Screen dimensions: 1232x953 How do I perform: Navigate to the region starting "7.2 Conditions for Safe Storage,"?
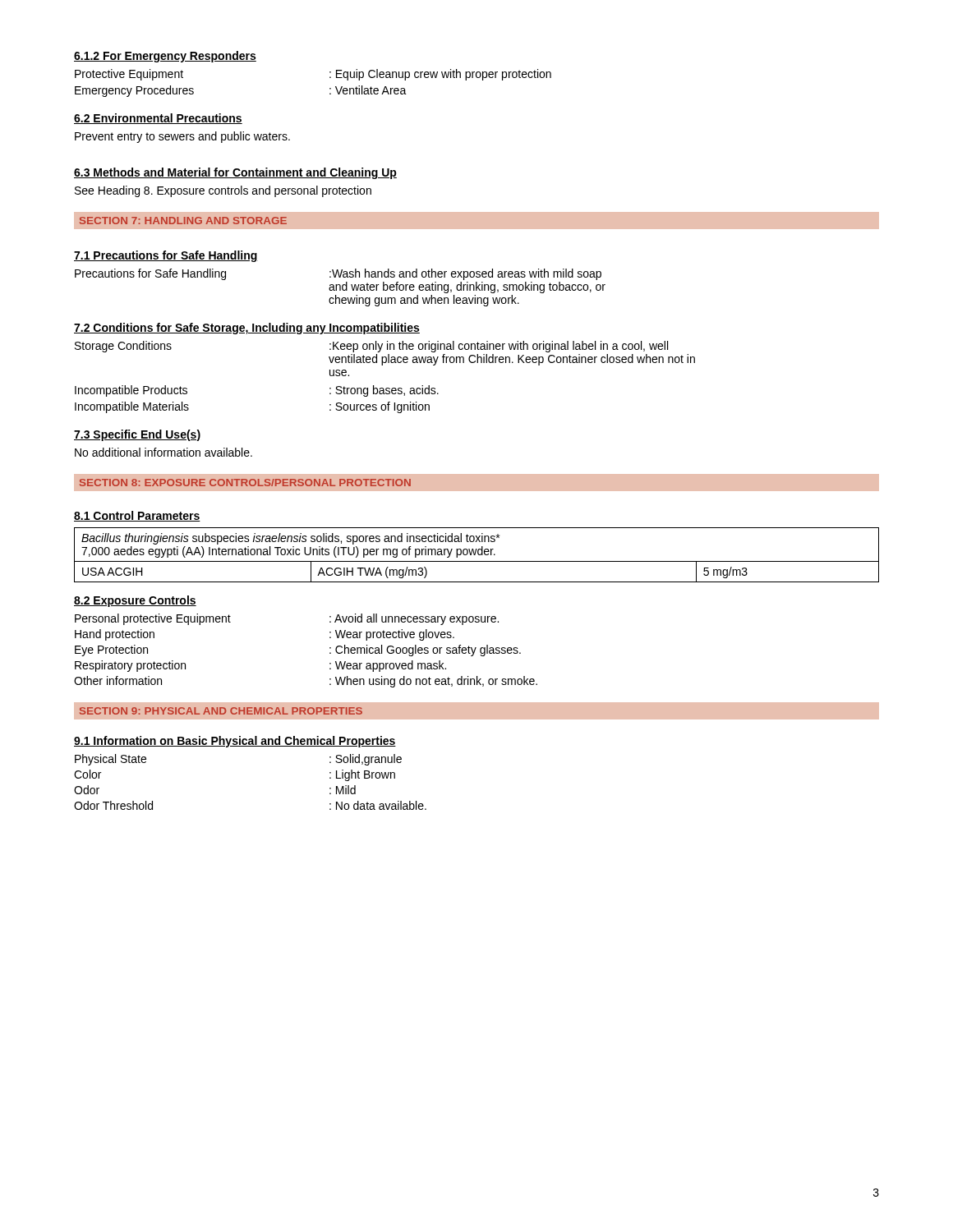(x=247, y=328)
